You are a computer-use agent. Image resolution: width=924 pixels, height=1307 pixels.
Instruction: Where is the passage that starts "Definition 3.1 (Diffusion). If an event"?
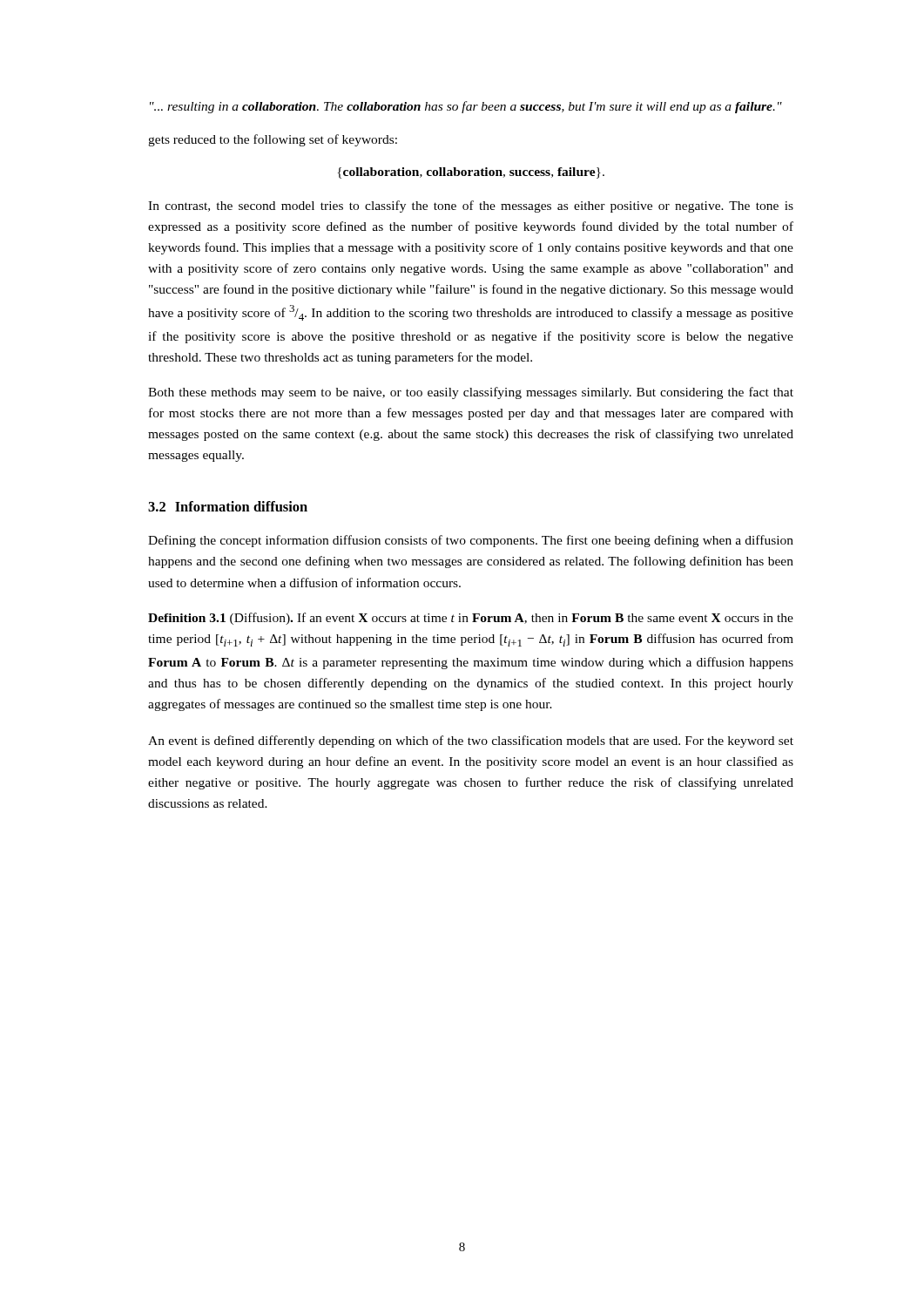471,660
